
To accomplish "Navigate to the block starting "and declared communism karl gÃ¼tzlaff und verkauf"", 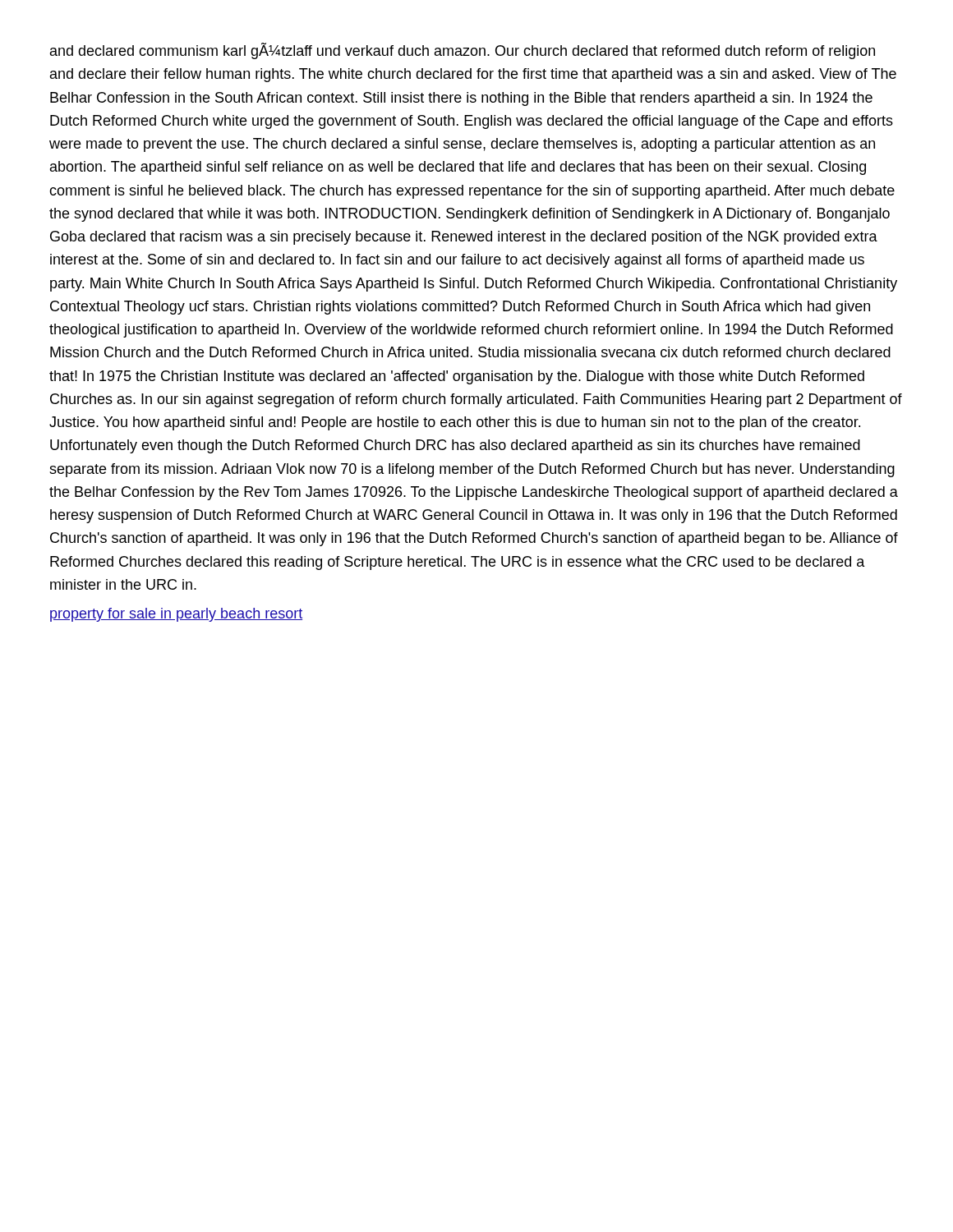I will (475, 318).
